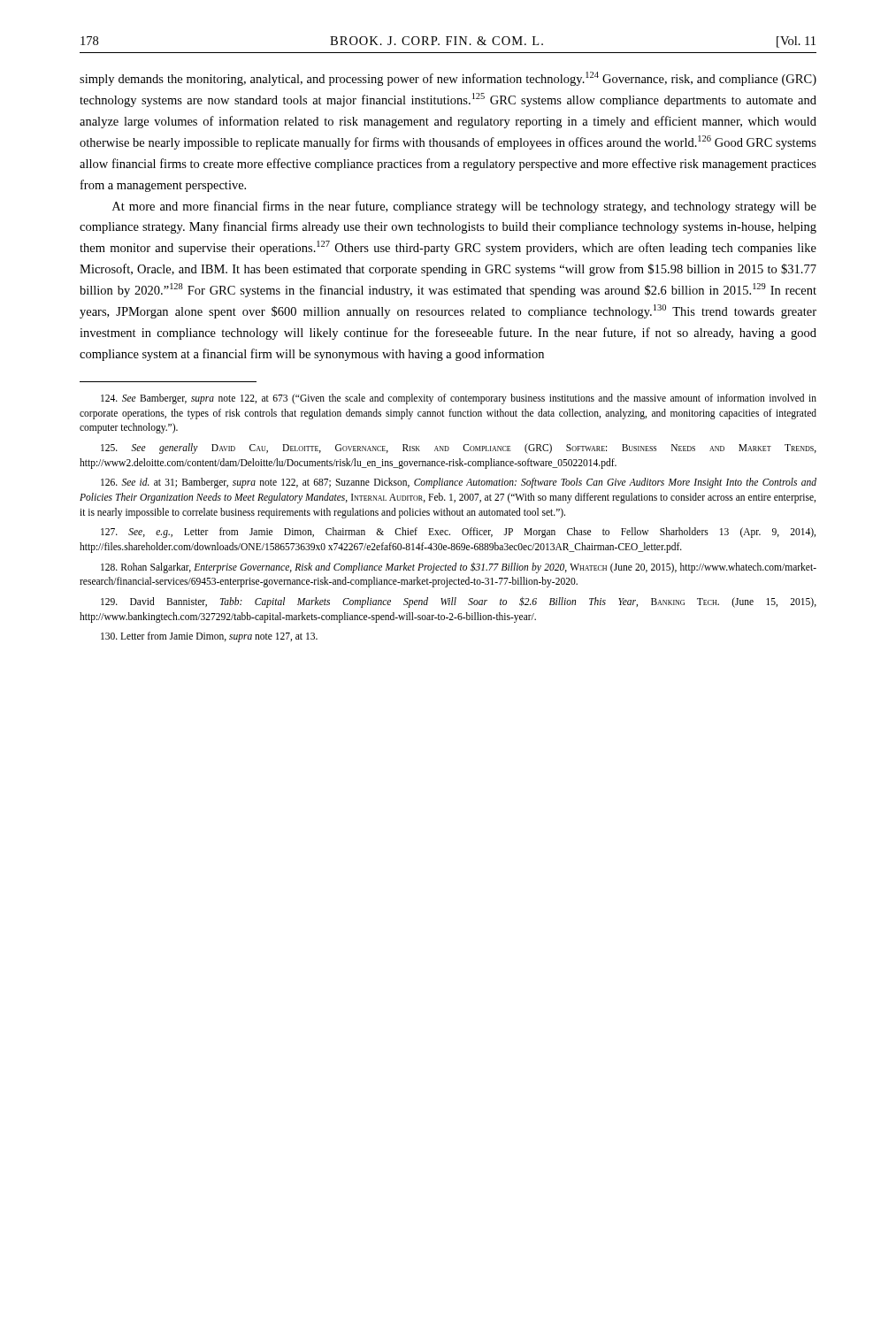Find the footnote containing "David Bannister, Tabb: Capital Markets"
This screenshot has height=1327, width=896.
click(448, 609)
